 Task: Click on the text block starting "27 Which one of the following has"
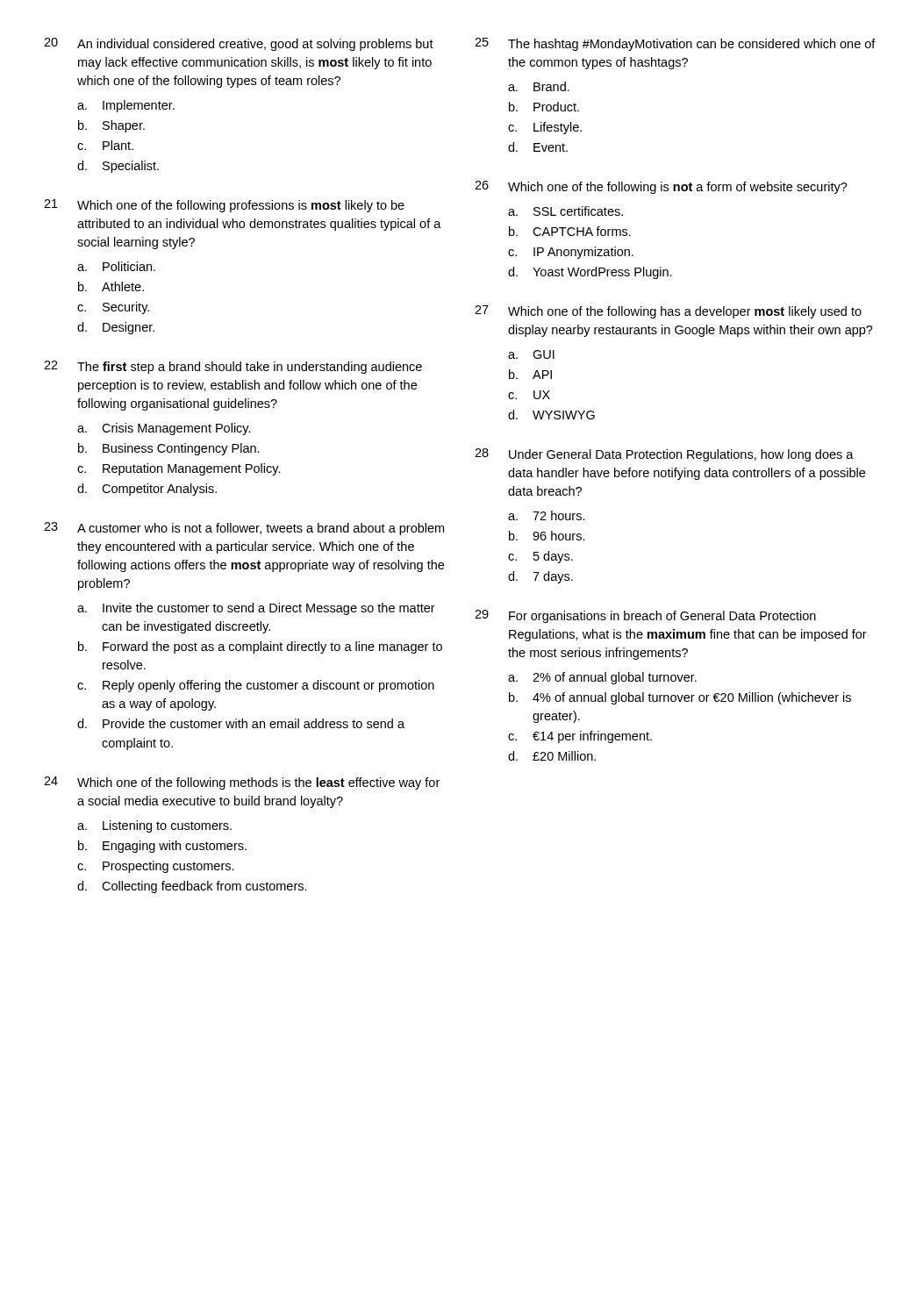pos(668,312)
